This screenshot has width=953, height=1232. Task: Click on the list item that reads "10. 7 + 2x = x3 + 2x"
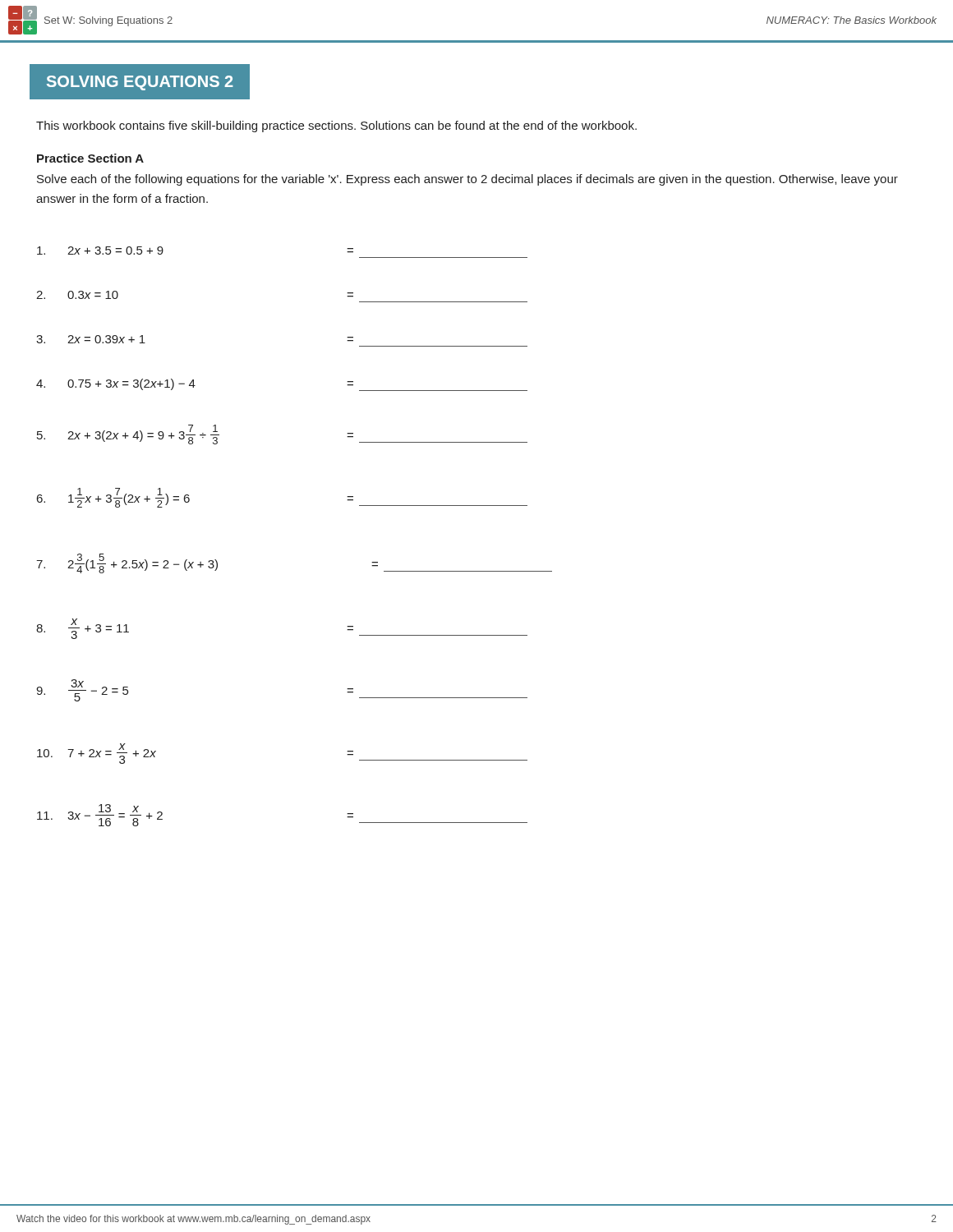(122, 753)
